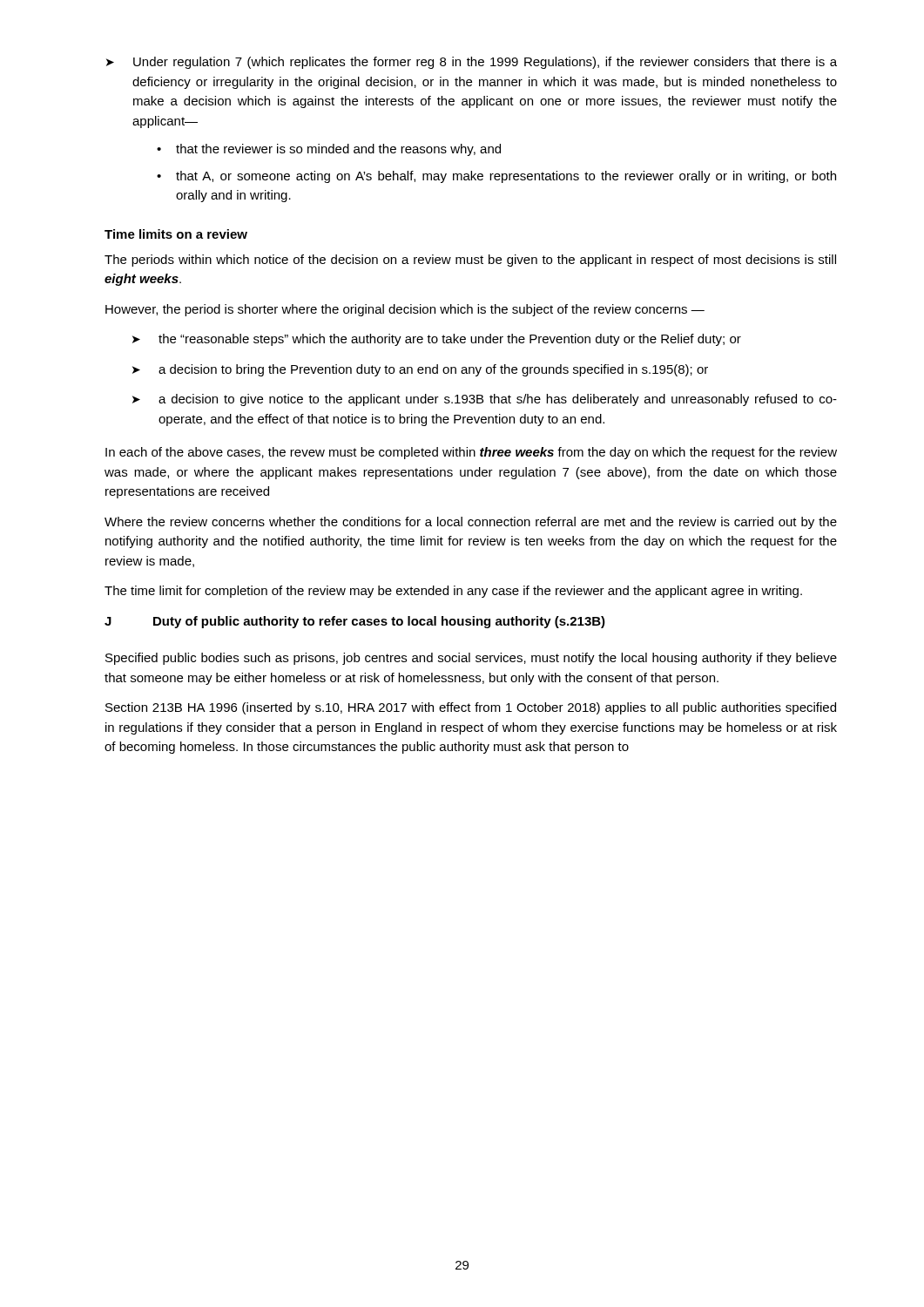Viewport: 924px width, 1307px height.
Task: Find the text starting "The periods within which"
Action: 471,269
